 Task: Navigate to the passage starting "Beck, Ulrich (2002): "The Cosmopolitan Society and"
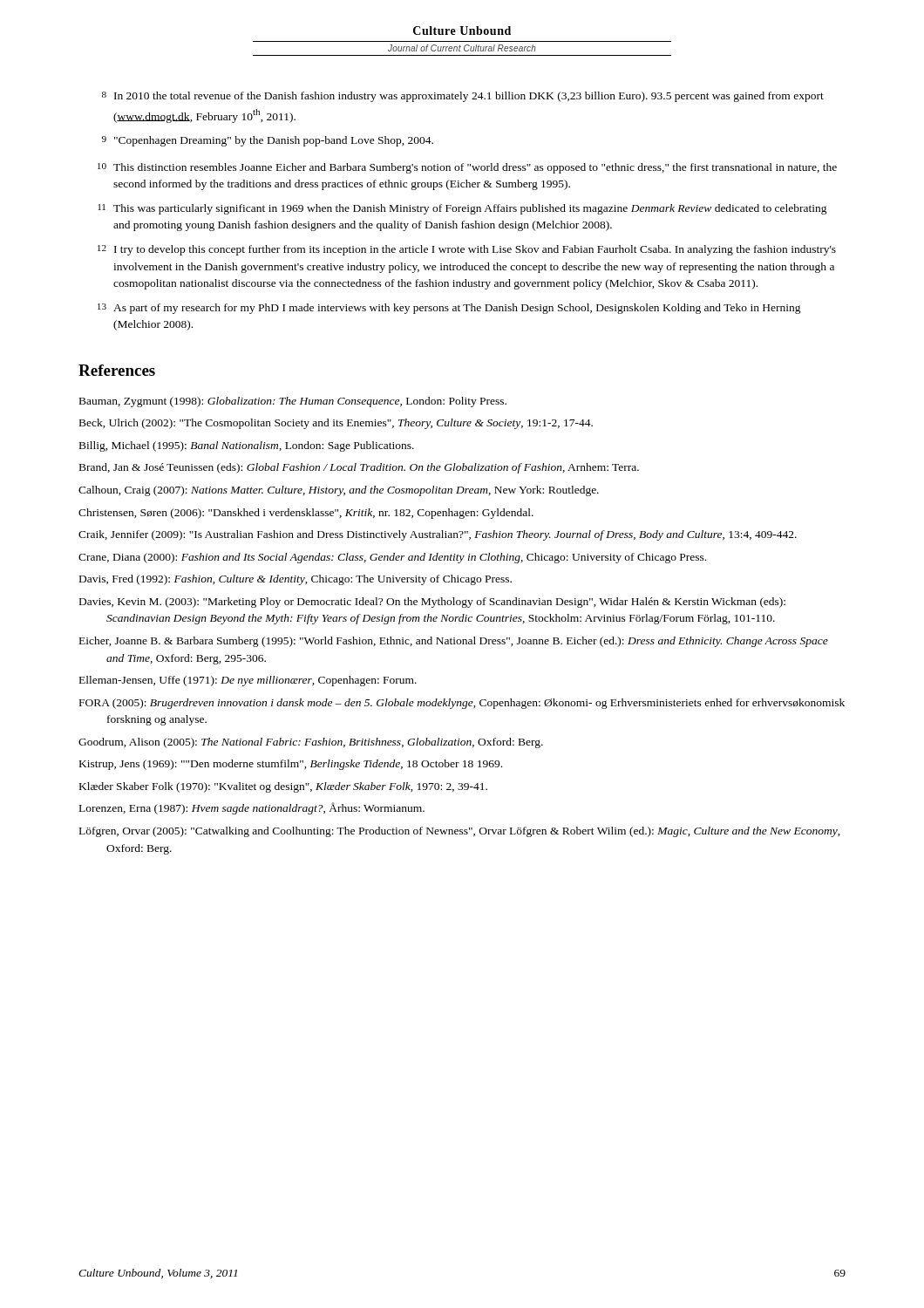pos(336,423)
